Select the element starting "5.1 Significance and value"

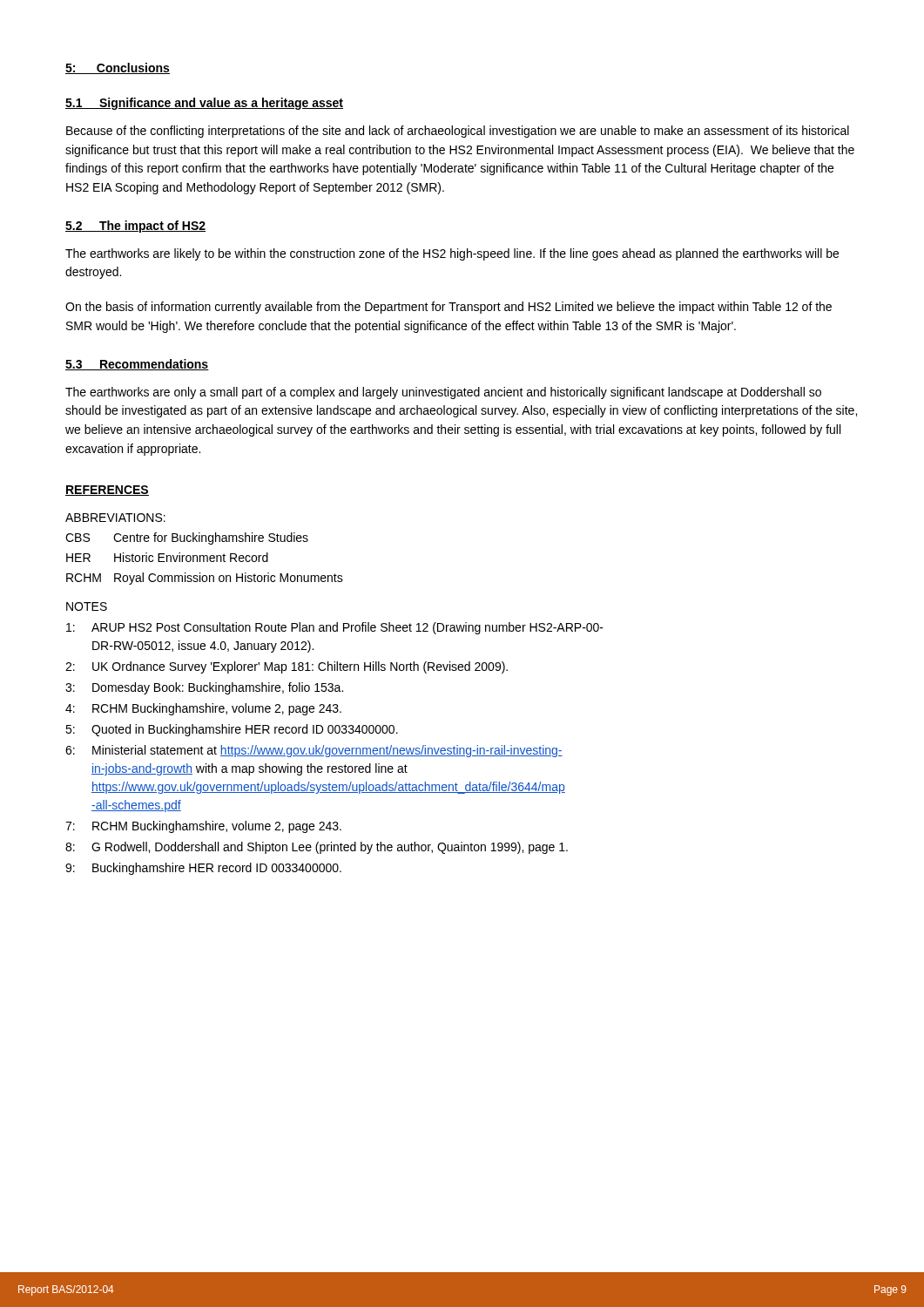click(204, 103)
